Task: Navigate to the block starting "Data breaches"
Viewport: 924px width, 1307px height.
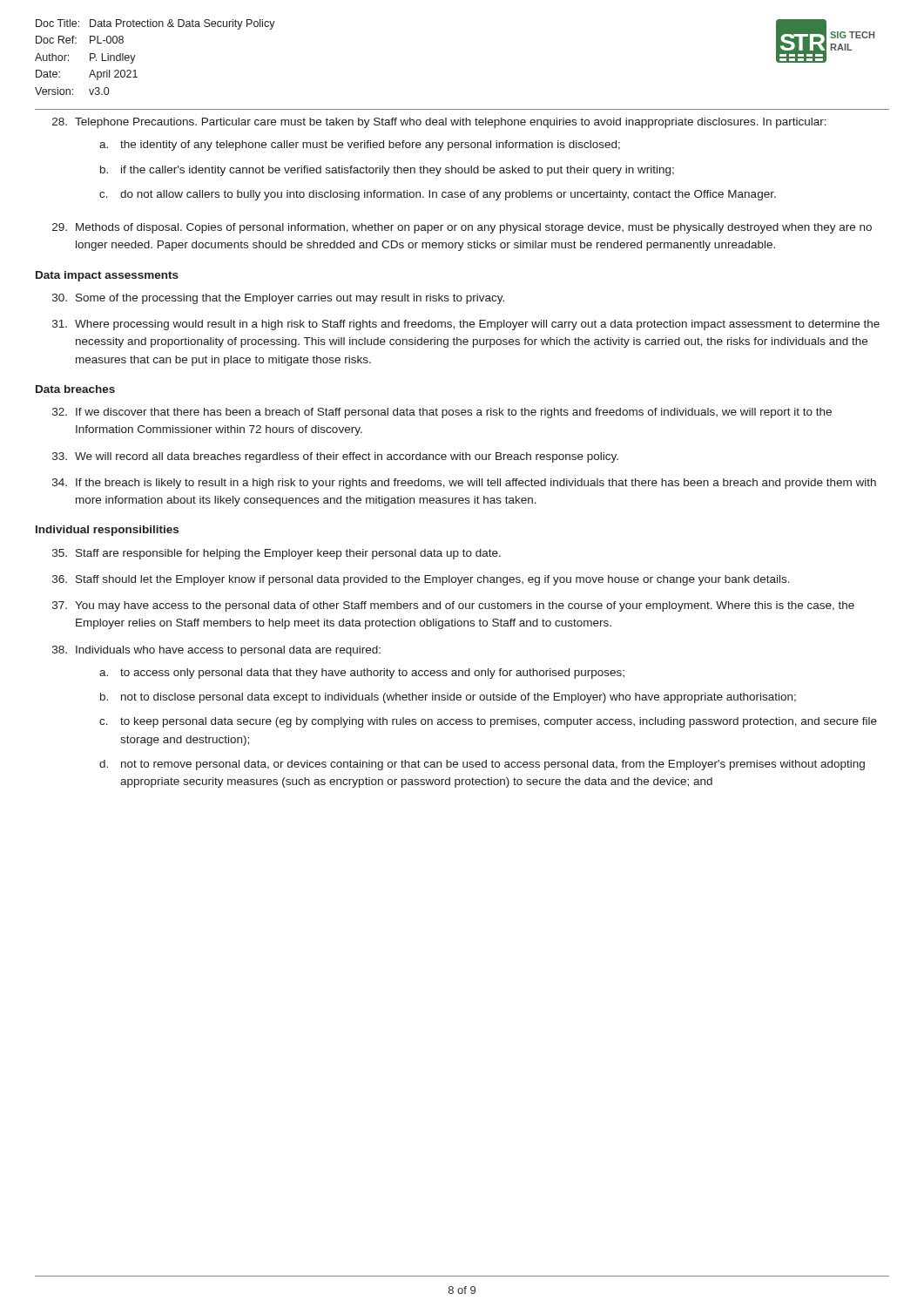Action: pos(75,389)
